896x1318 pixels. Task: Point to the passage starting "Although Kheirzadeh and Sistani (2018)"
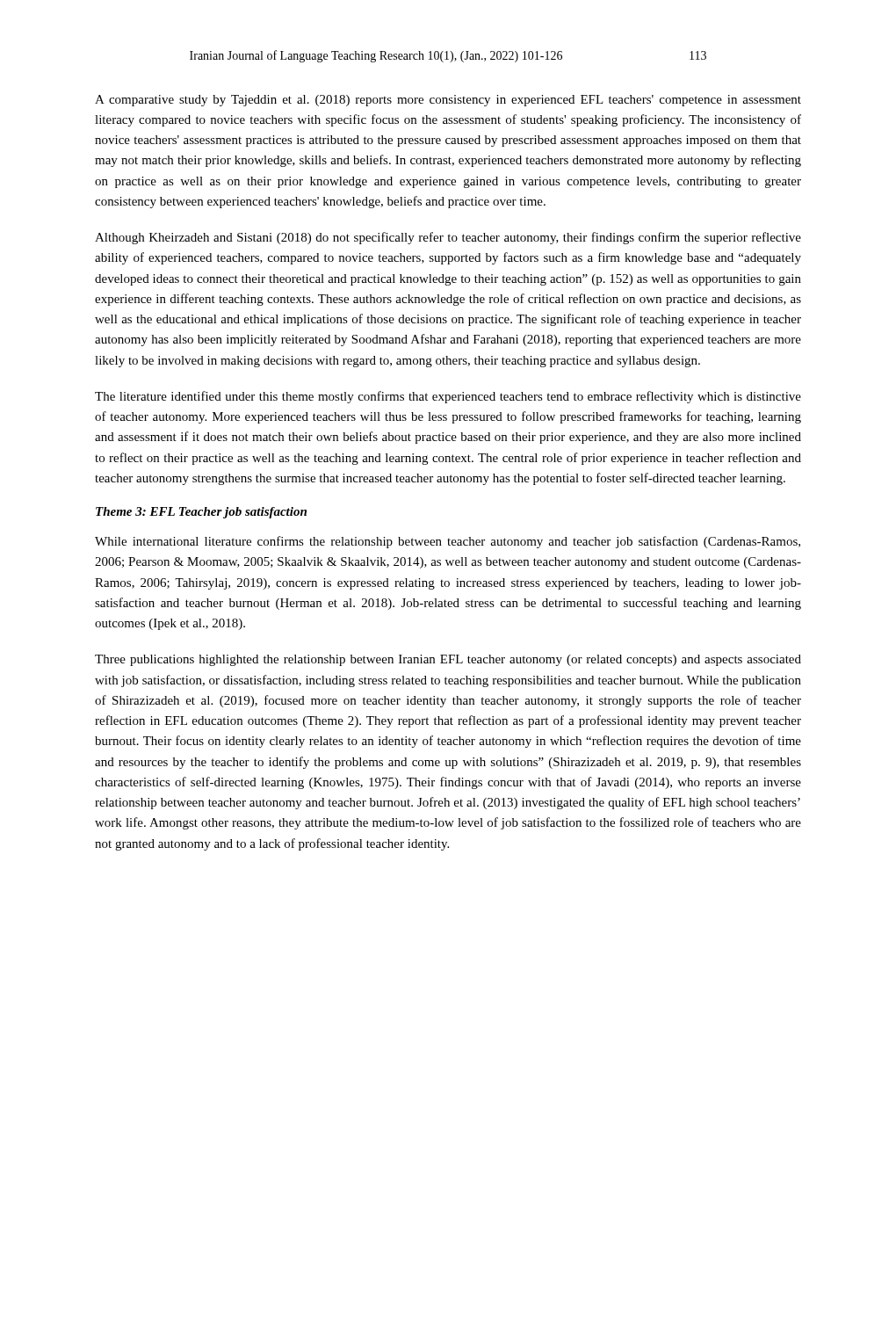(x=448, y=299)
